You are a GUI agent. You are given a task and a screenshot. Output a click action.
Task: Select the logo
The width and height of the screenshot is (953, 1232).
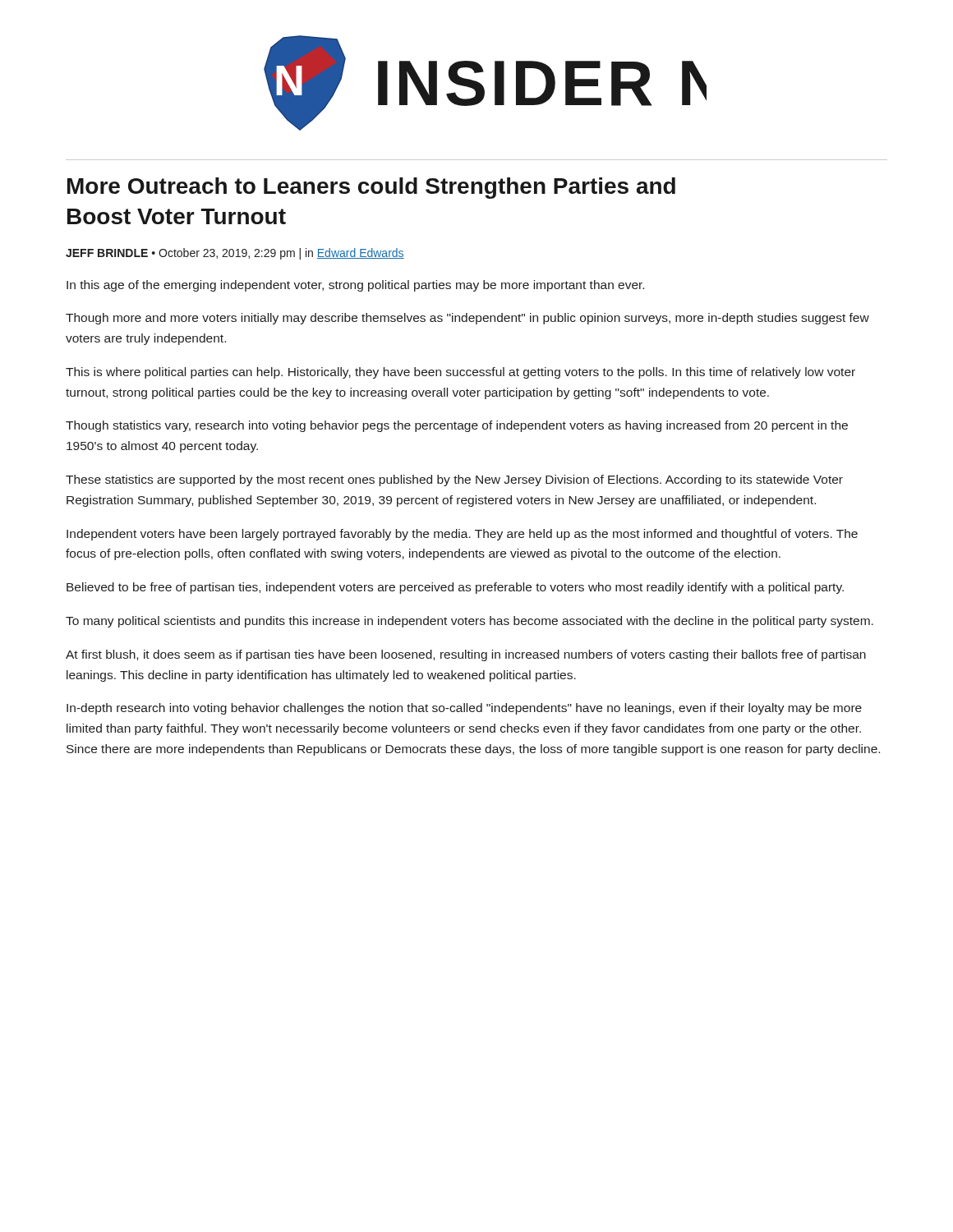(476, 76)
